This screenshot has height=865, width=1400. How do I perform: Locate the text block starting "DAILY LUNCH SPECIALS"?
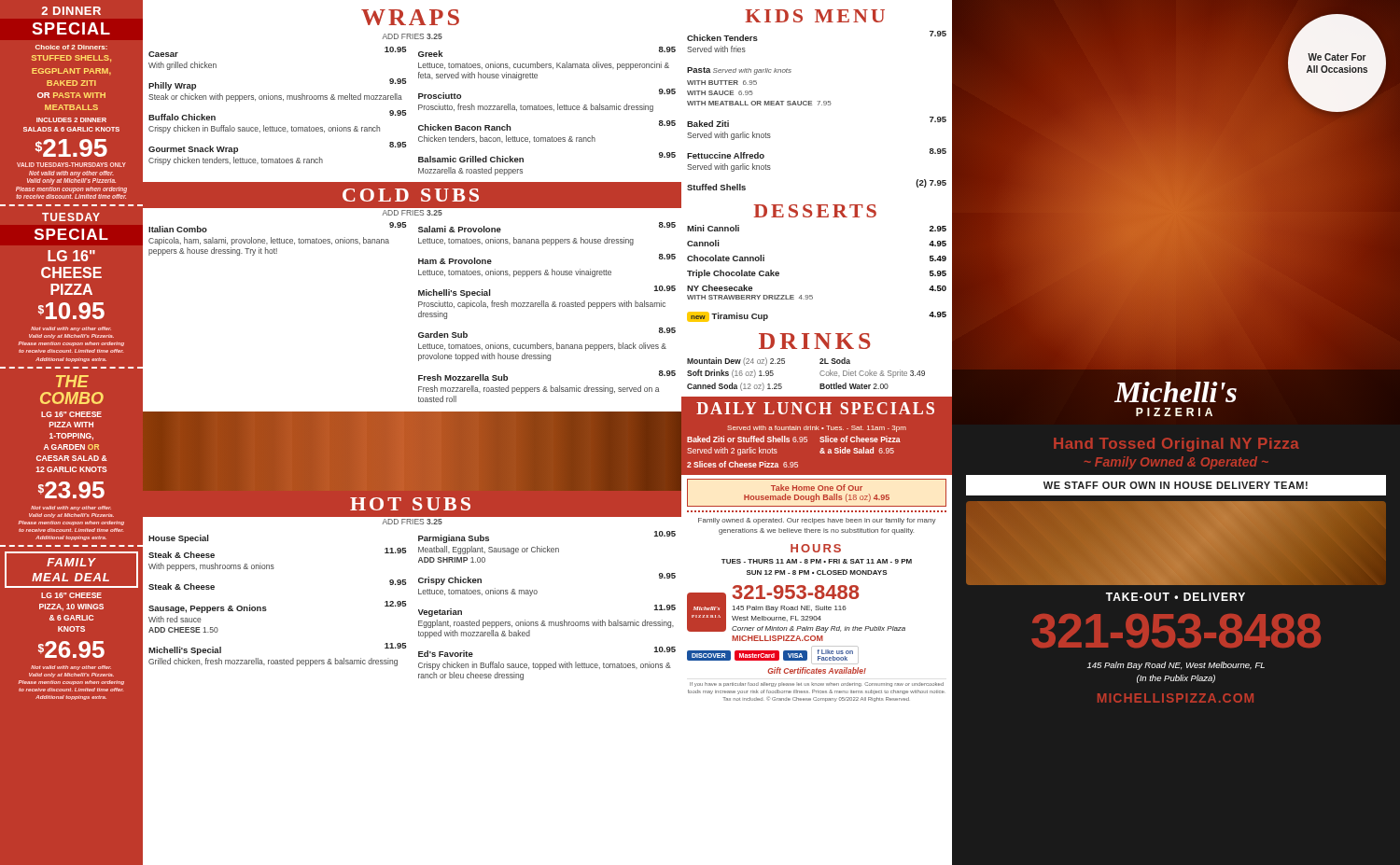tap(817, 409)
